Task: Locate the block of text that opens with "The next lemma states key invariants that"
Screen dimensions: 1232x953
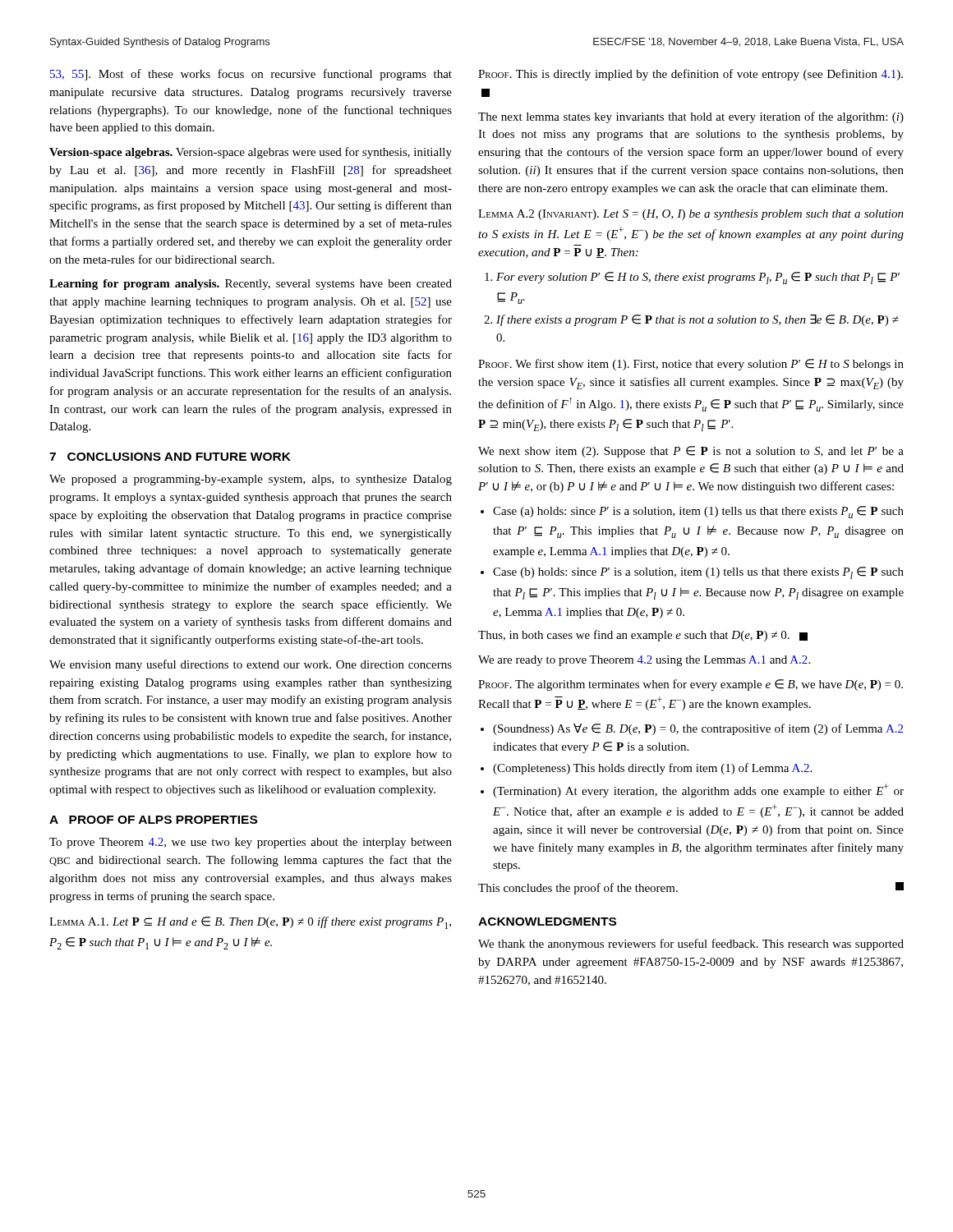Action: (691, 153)
